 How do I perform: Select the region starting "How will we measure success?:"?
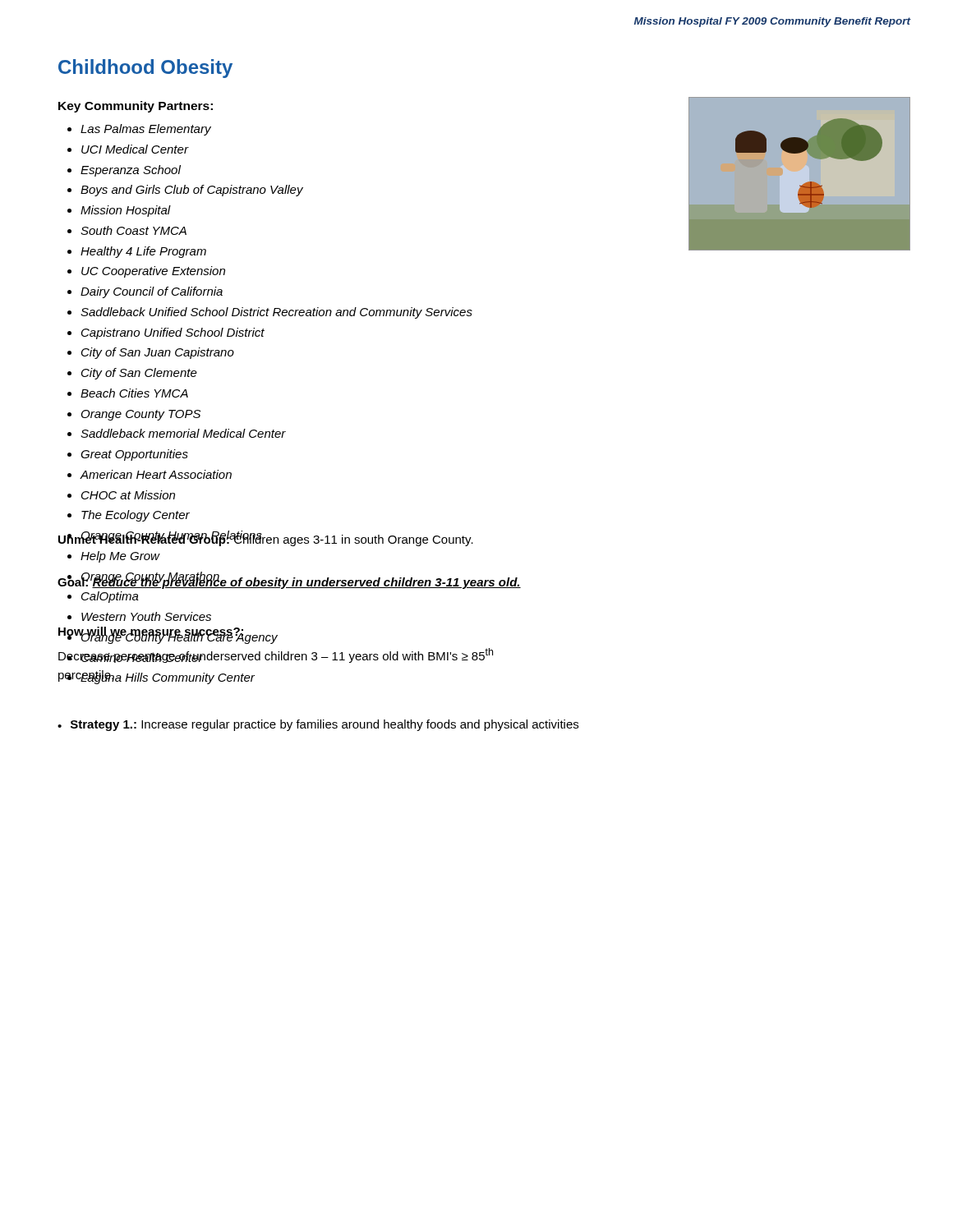[x=151, y=631]
